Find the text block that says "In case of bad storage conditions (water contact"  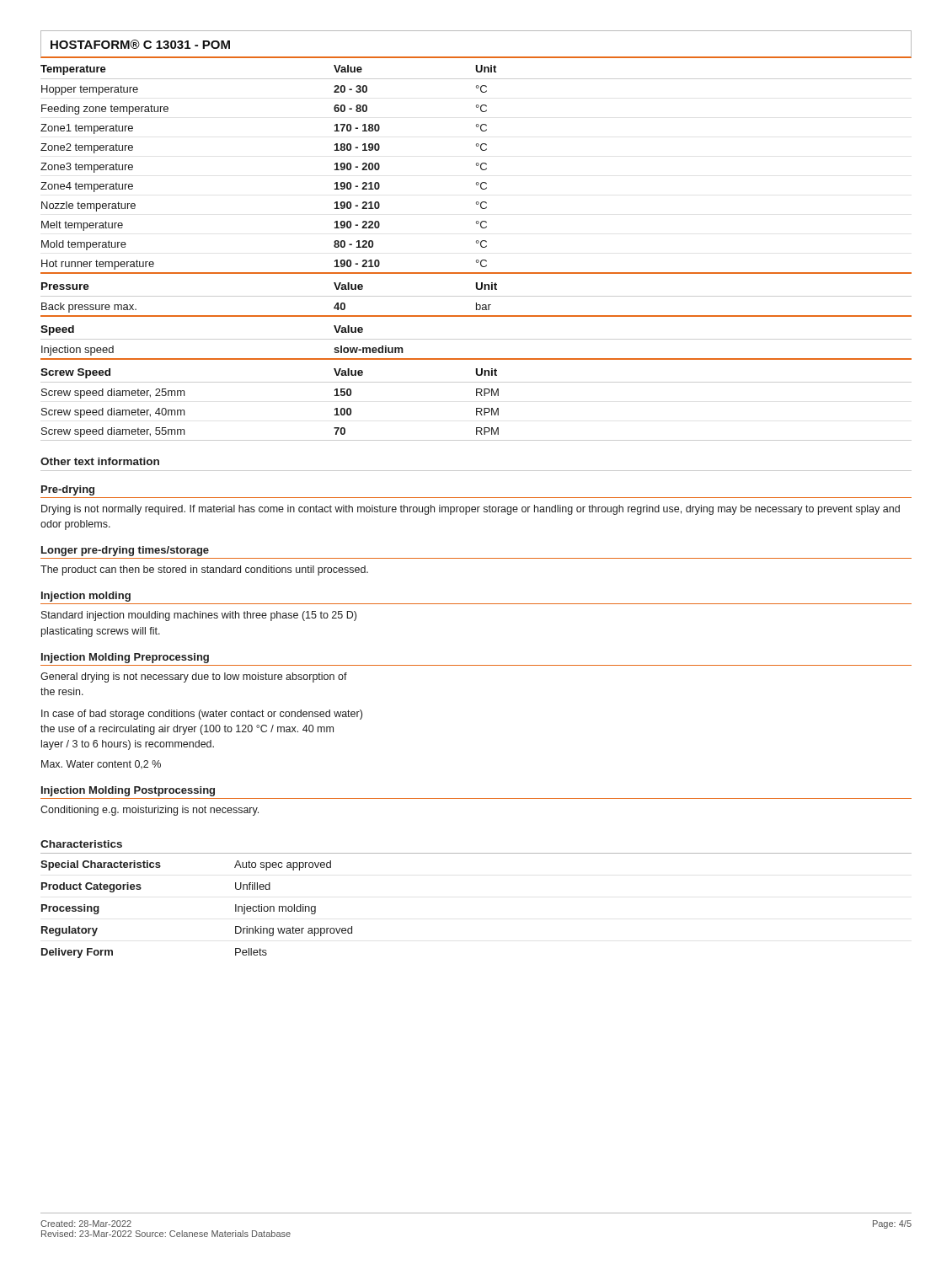pos(202,729)
